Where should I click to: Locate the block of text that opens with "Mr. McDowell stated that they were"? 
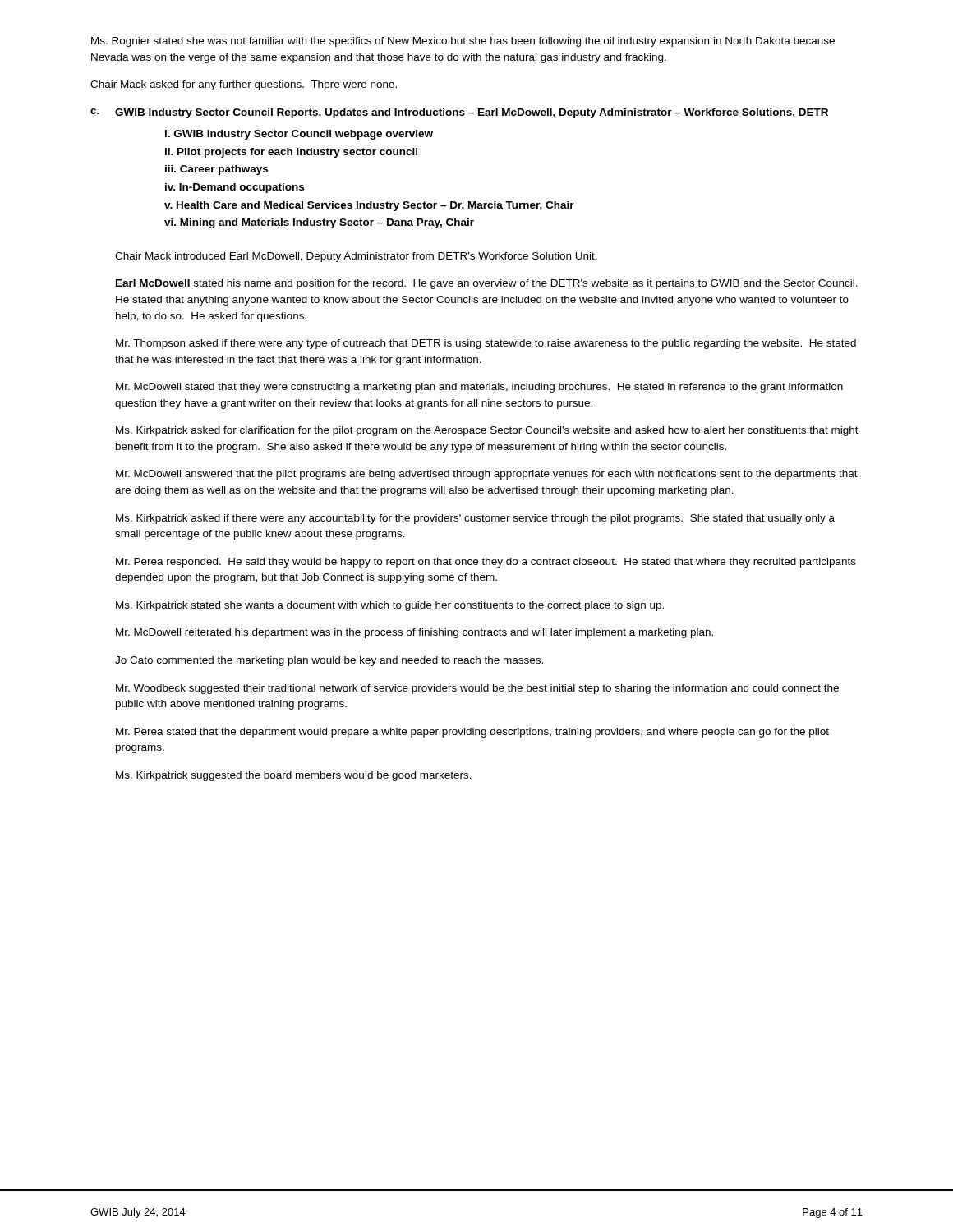(x=479, y=395)
